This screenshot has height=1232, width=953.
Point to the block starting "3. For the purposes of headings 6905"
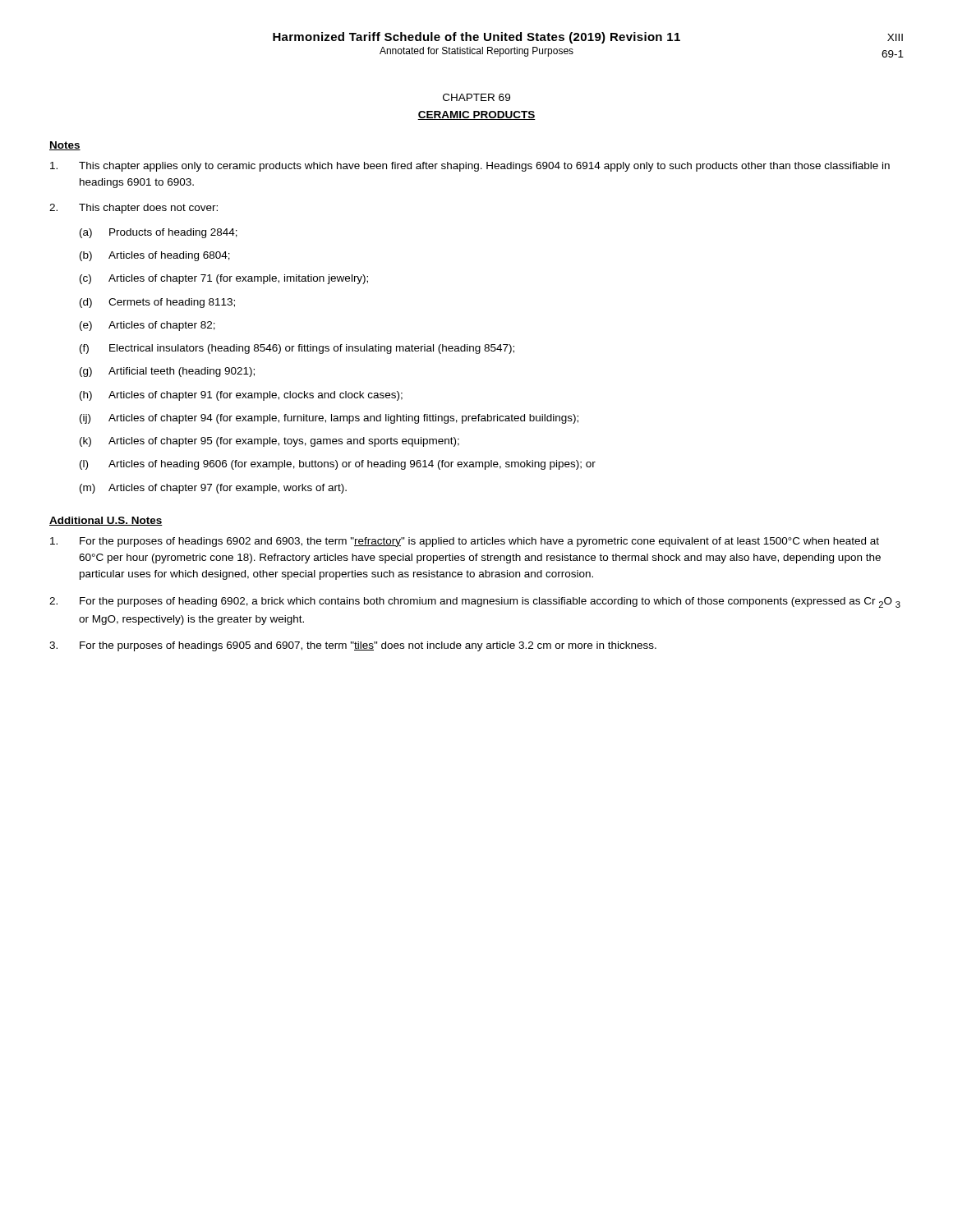(476, 646)
